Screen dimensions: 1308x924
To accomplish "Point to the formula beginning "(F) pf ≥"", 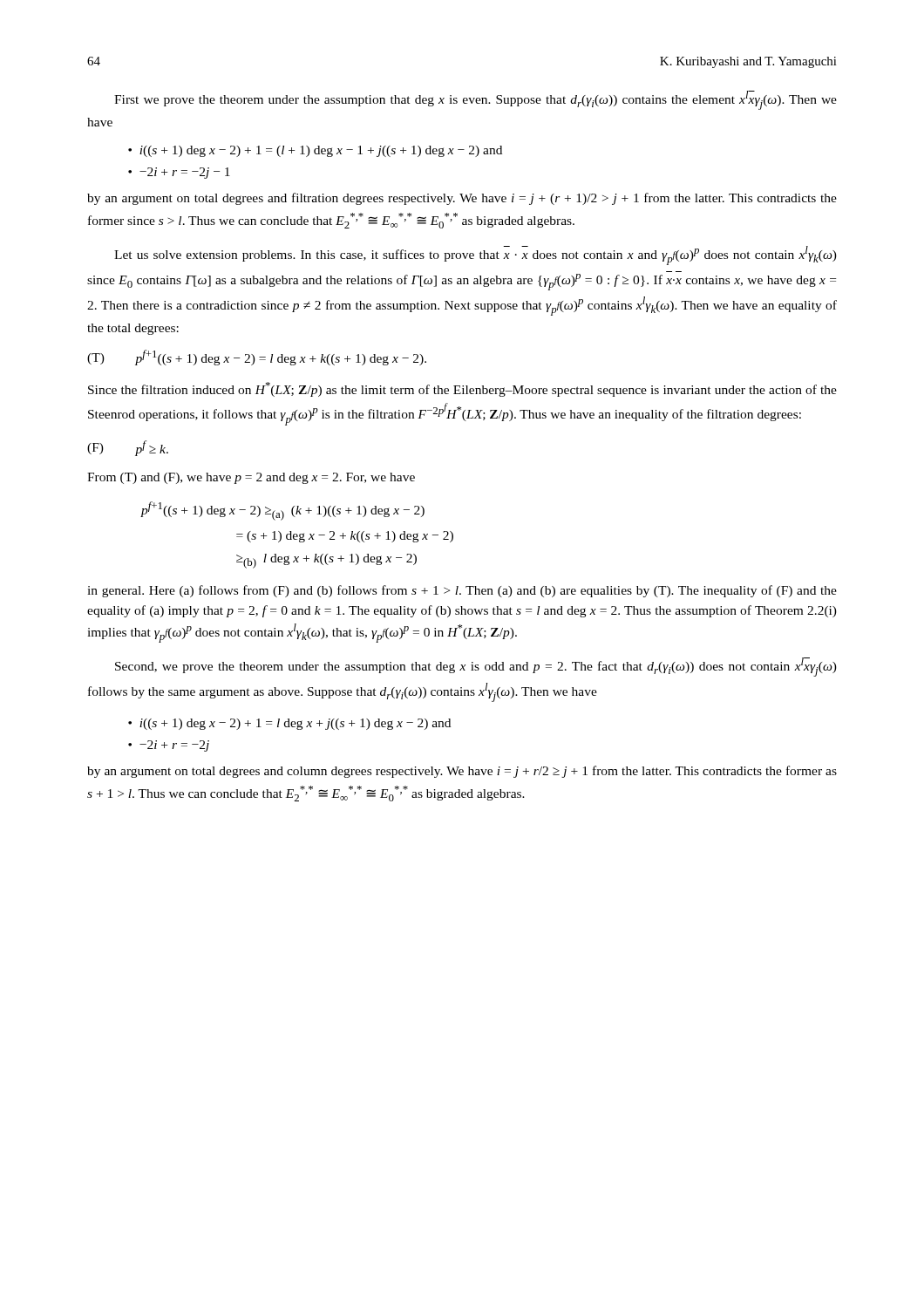I will click(x=128, y=448).
